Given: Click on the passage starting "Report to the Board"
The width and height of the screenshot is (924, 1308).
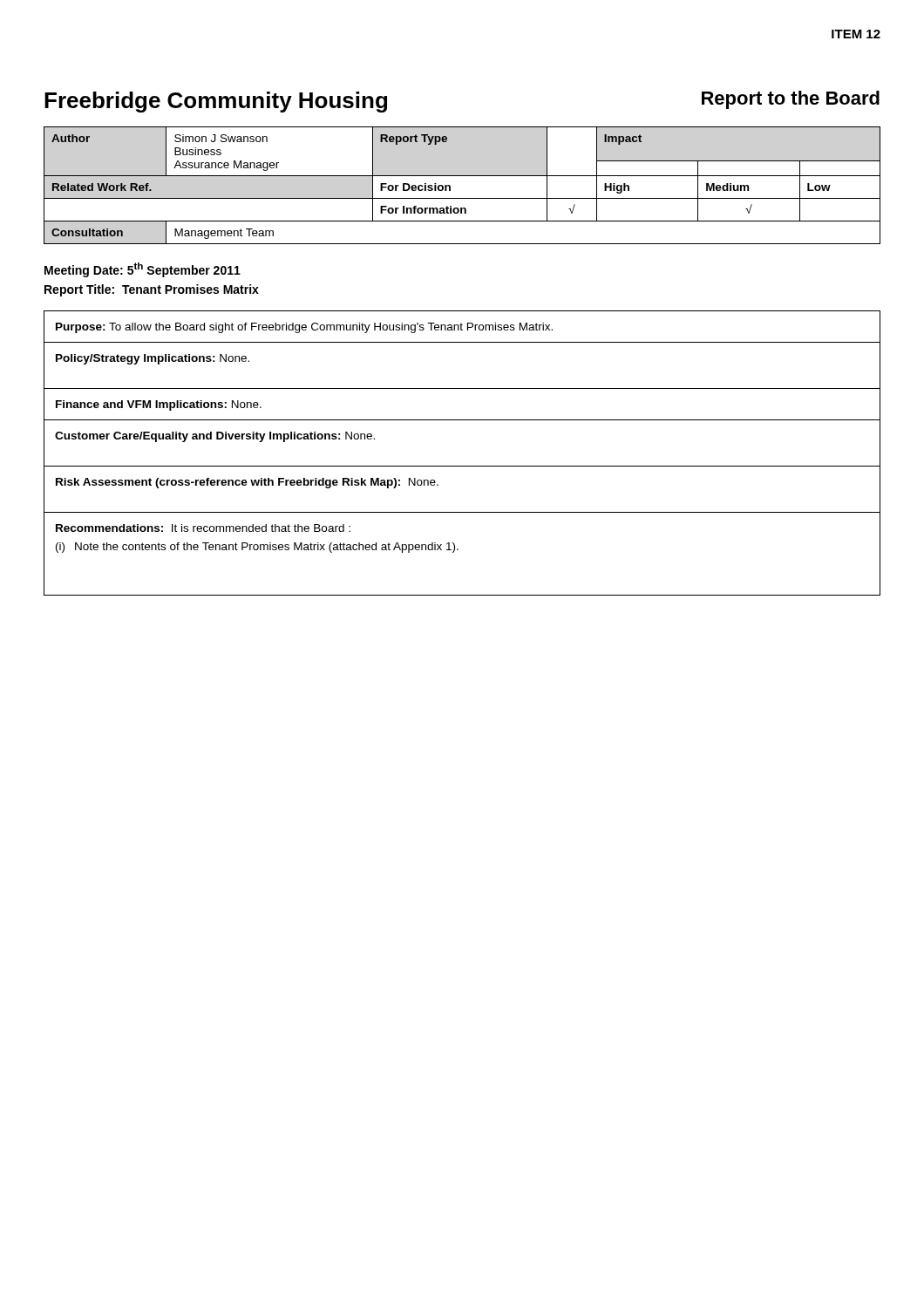Looking at the screenshot, I should (790, 98).
